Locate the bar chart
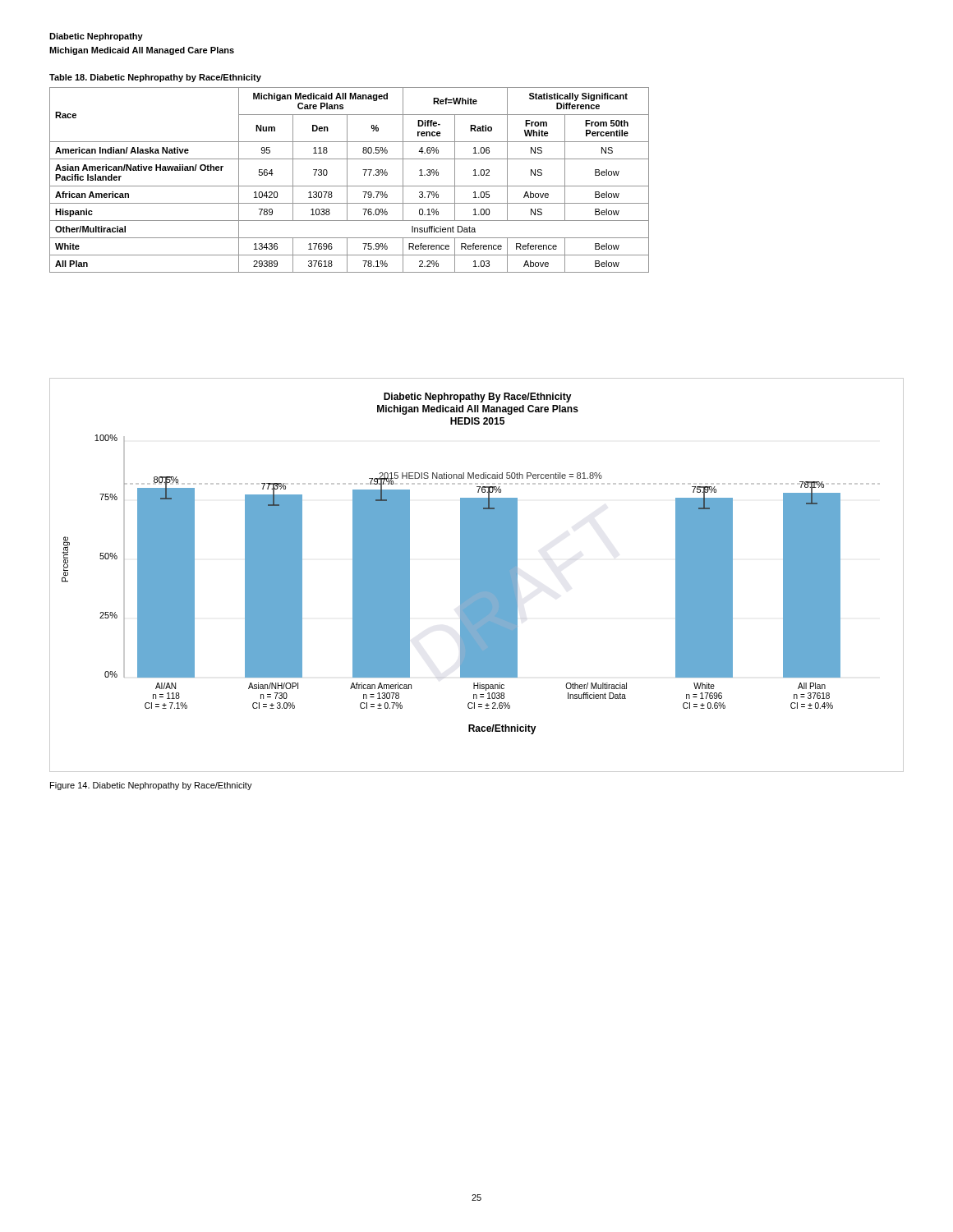 (476, 575)
